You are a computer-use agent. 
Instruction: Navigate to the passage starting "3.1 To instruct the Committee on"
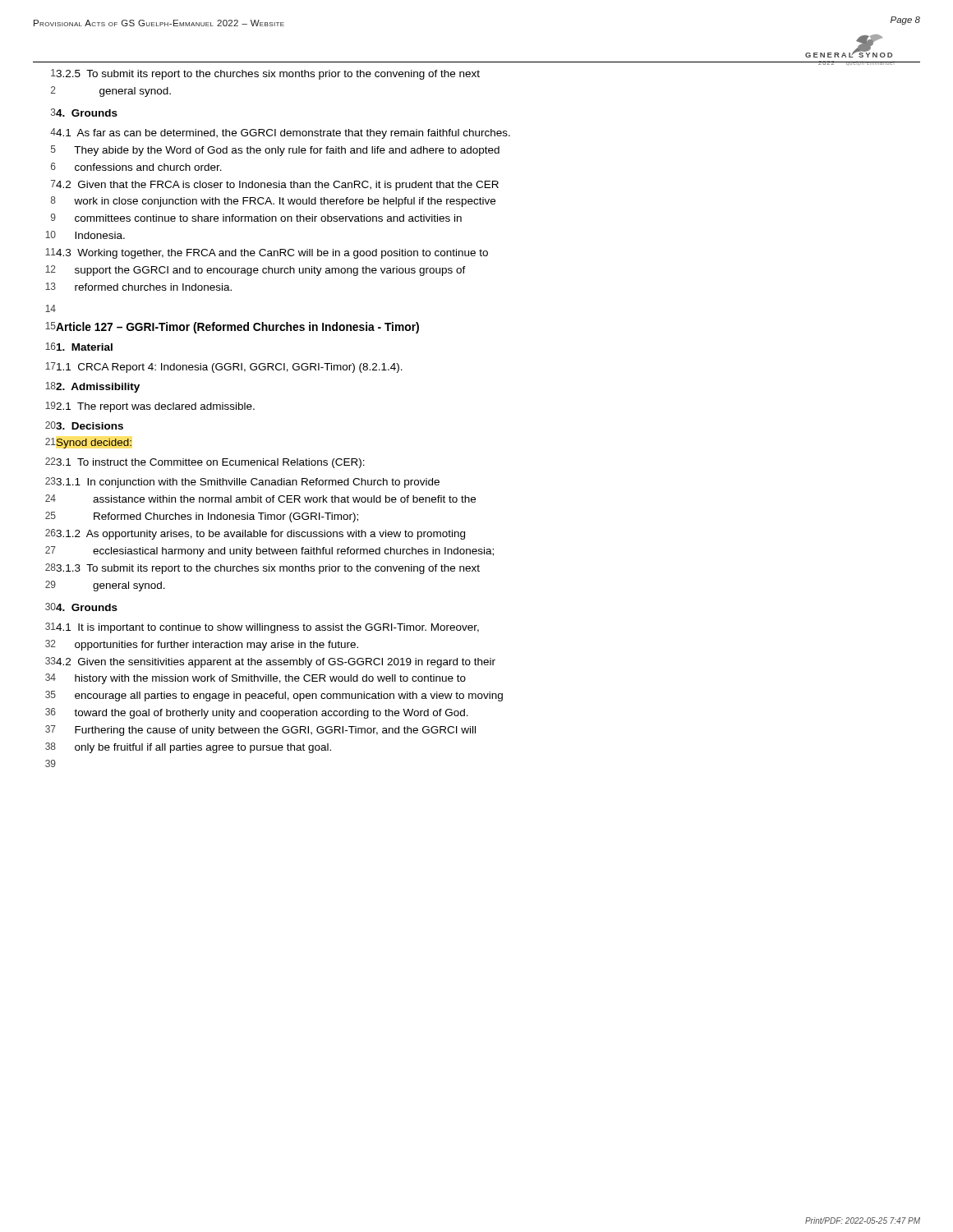click(210, 462)
